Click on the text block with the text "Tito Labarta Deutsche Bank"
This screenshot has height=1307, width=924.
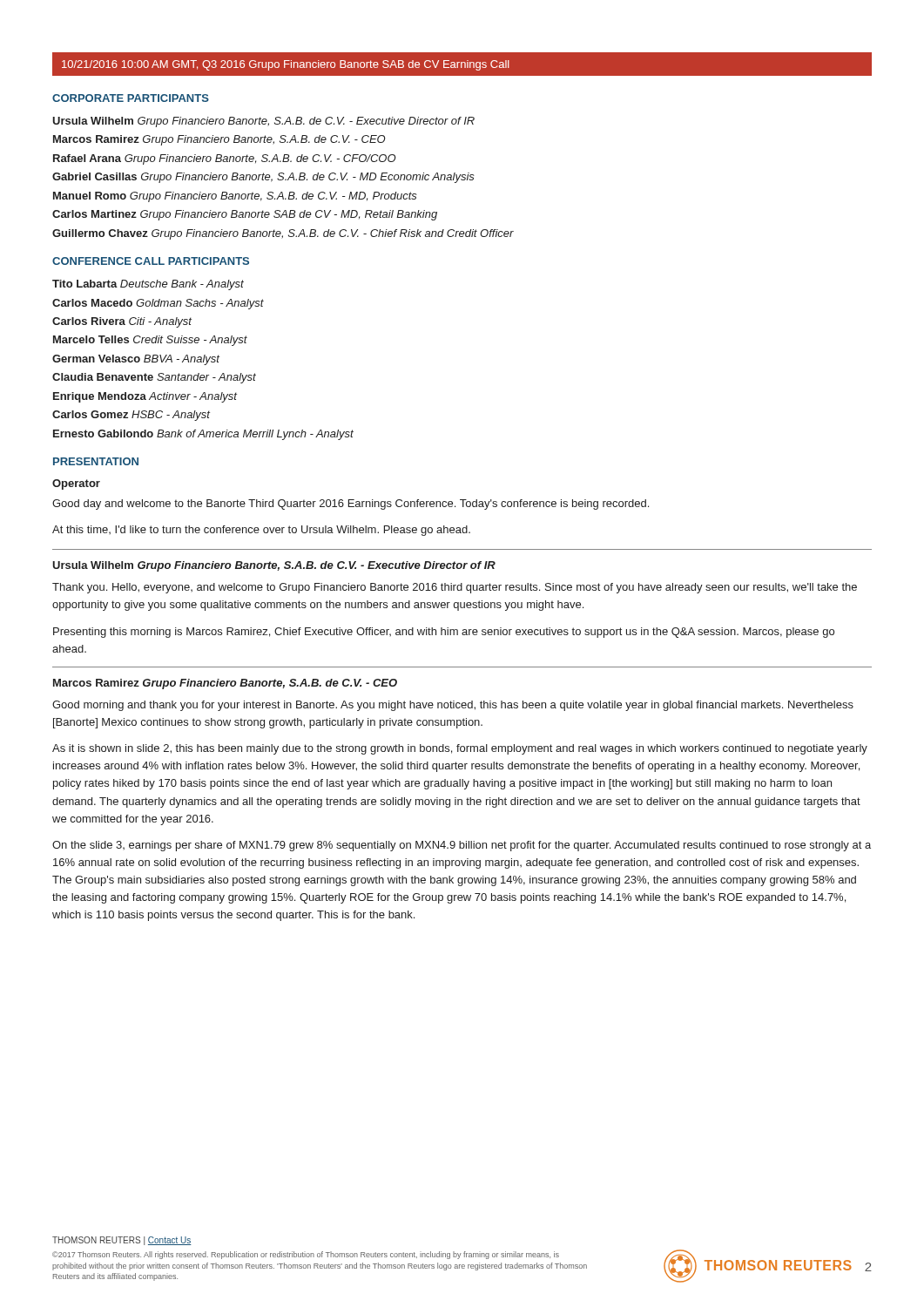(x=203, y=358)
